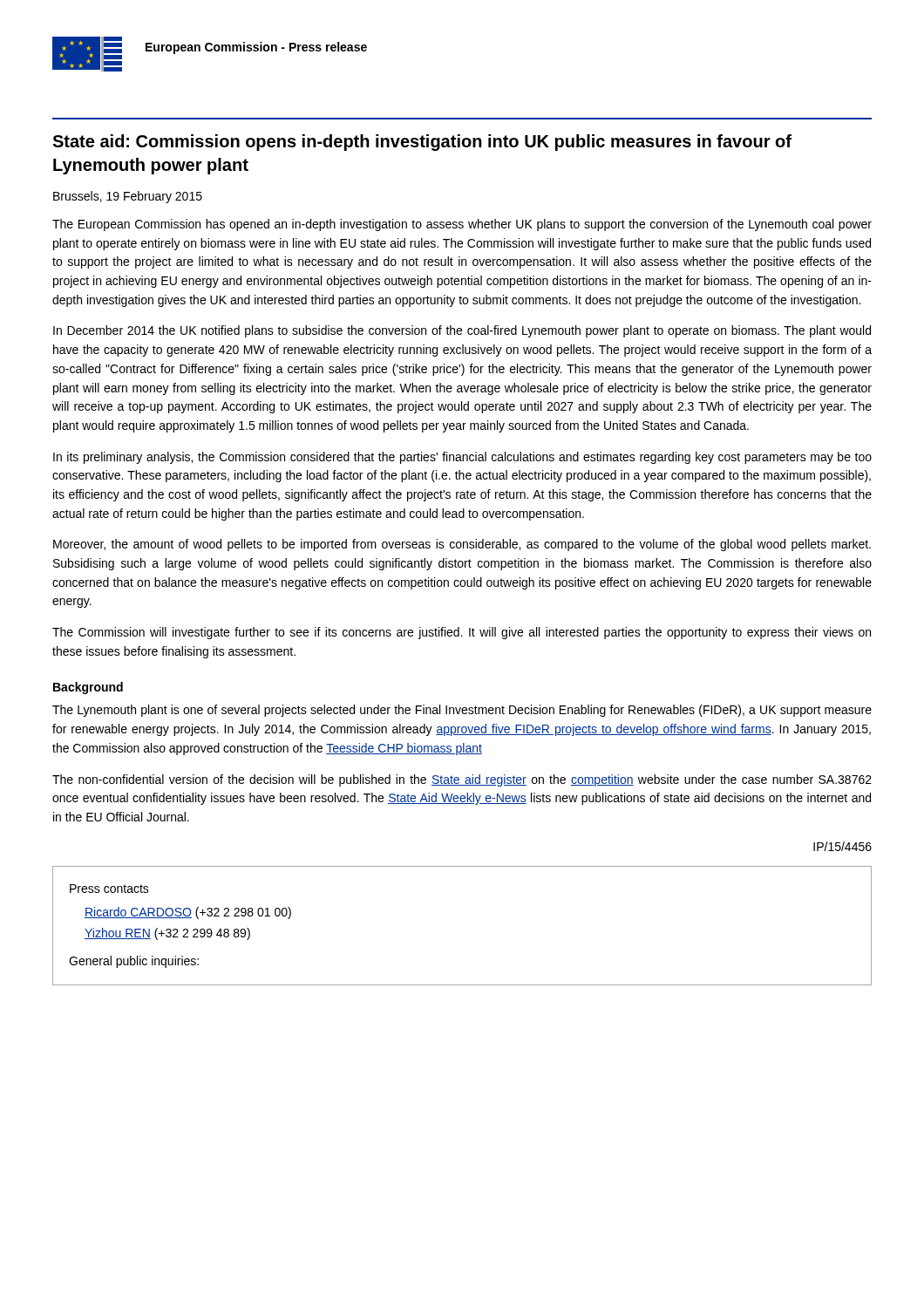The width and height of the screenshot is (924, 1308).
Task: Point to the block beginning "The Lynemouth plant is one of several"
Action: click(x=462, y=729)
